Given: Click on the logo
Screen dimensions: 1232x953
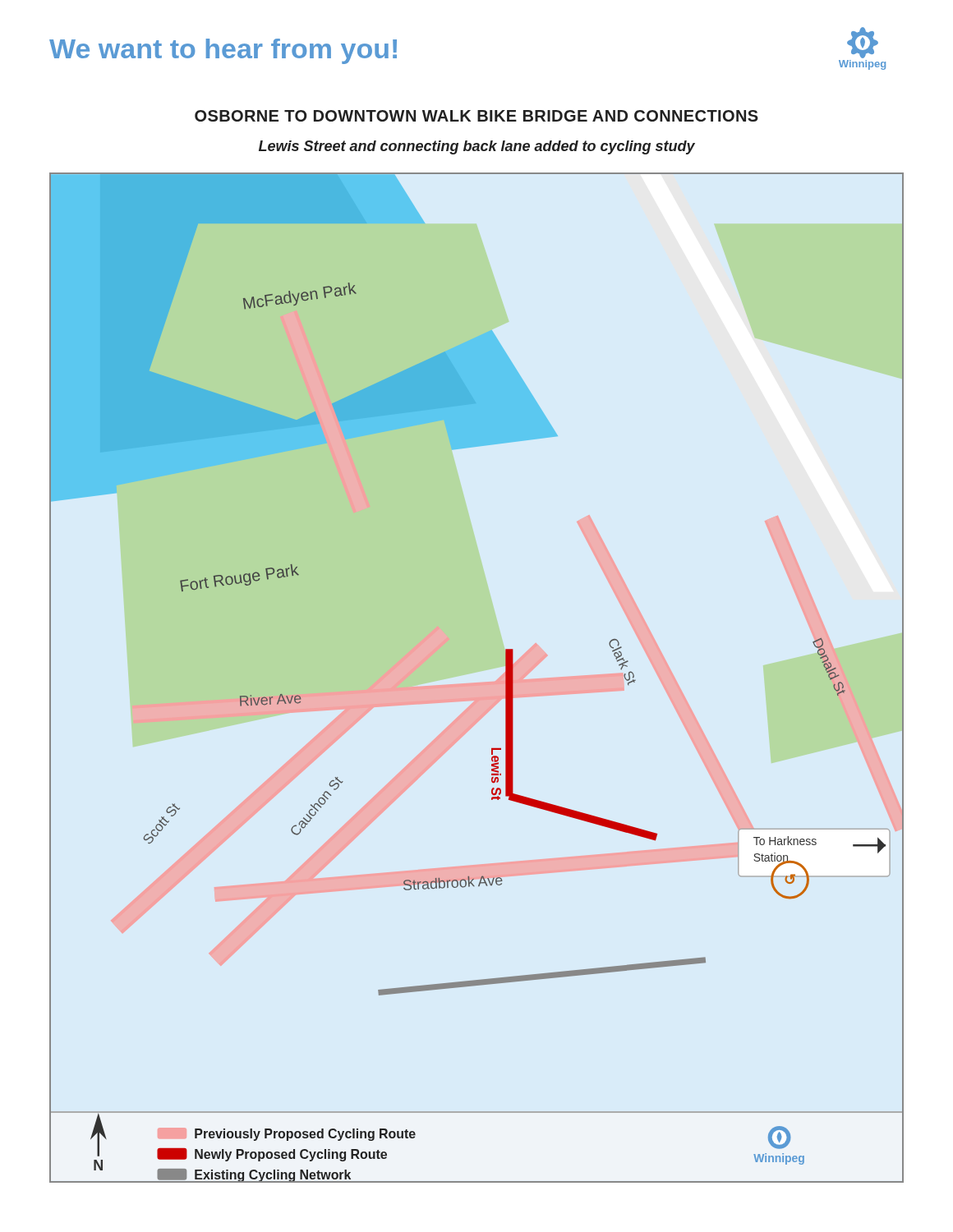Looking at the screenshot, I should coord(863,59).
